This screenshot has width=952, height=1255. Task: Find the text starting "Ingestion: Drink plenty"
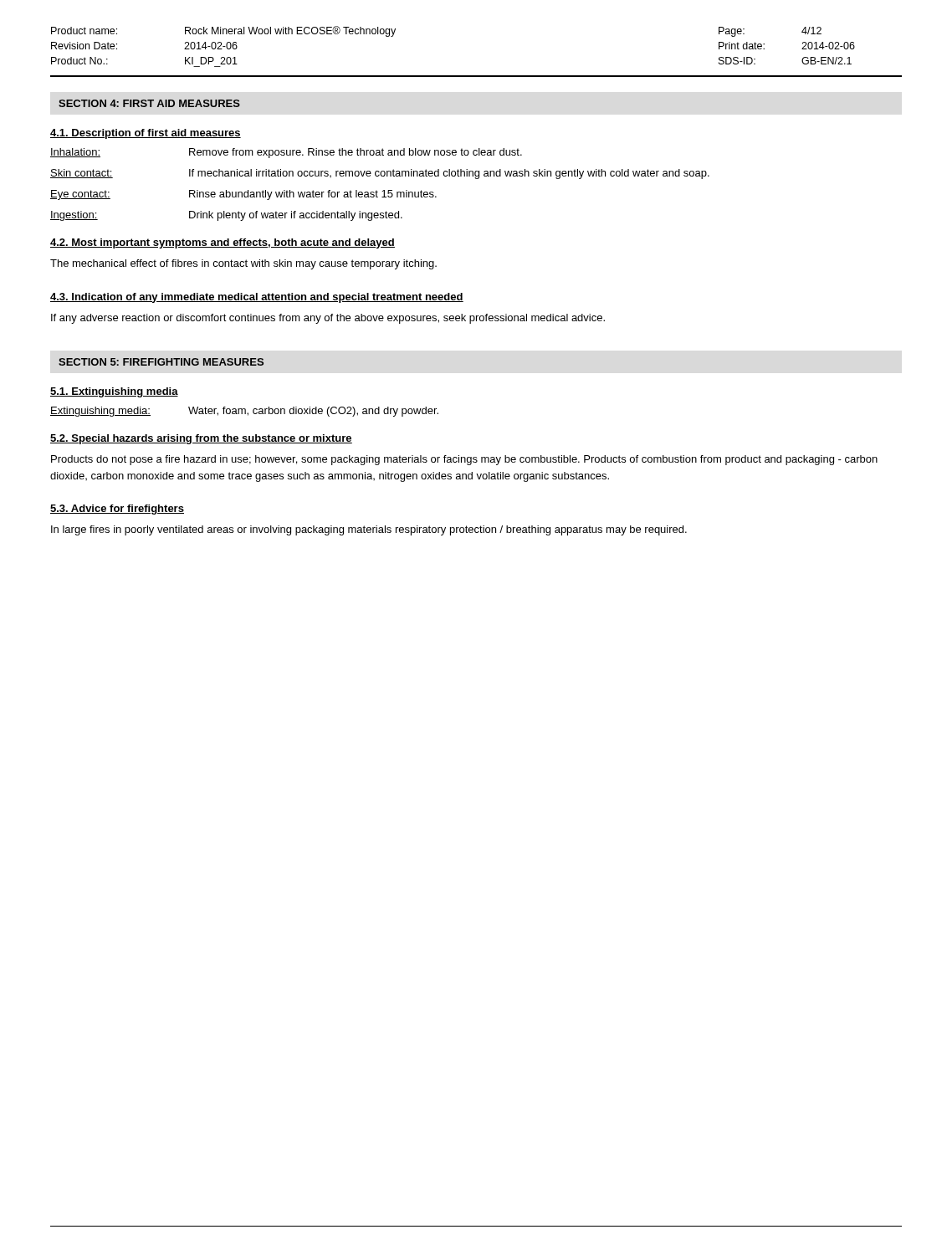[226, 216]
